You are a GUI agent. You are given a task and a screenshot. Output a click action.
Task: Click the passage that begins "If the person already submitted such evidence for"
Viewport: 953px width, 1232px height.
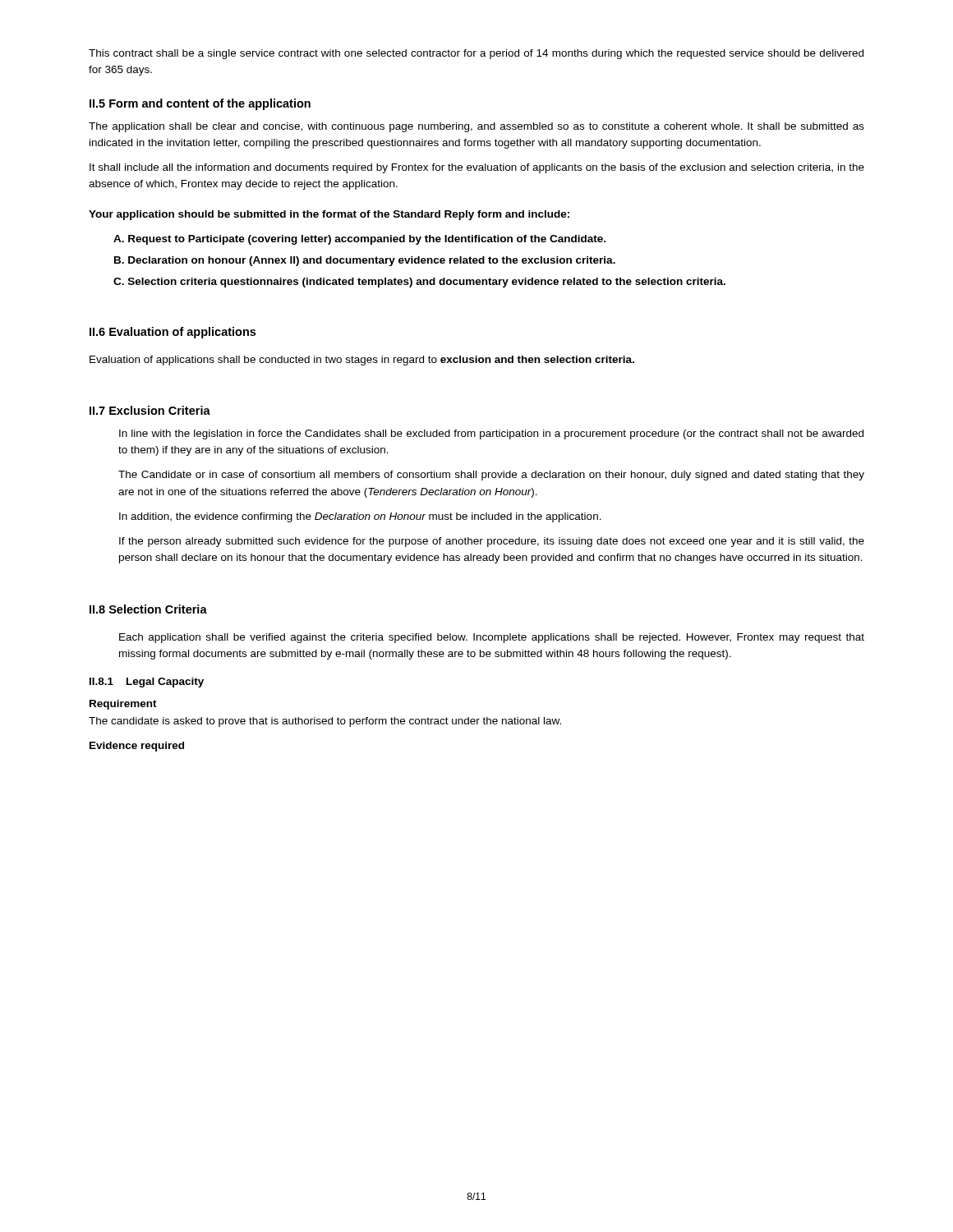pyautogui.click(x=491, y=549)
